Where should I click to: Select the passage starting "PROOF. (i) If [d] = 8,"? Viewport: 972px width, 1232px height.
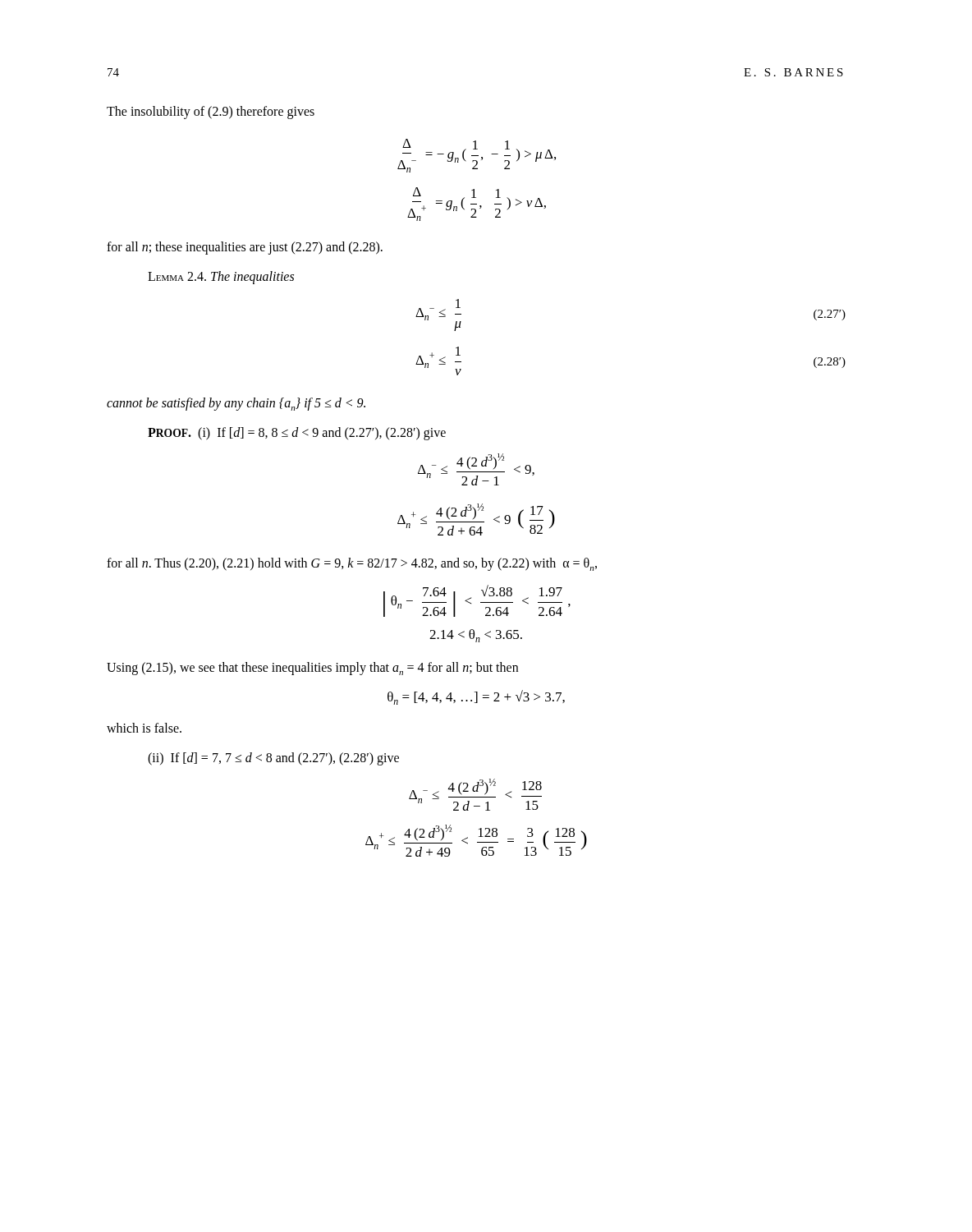pyautogui.click(x=297, y=433)
